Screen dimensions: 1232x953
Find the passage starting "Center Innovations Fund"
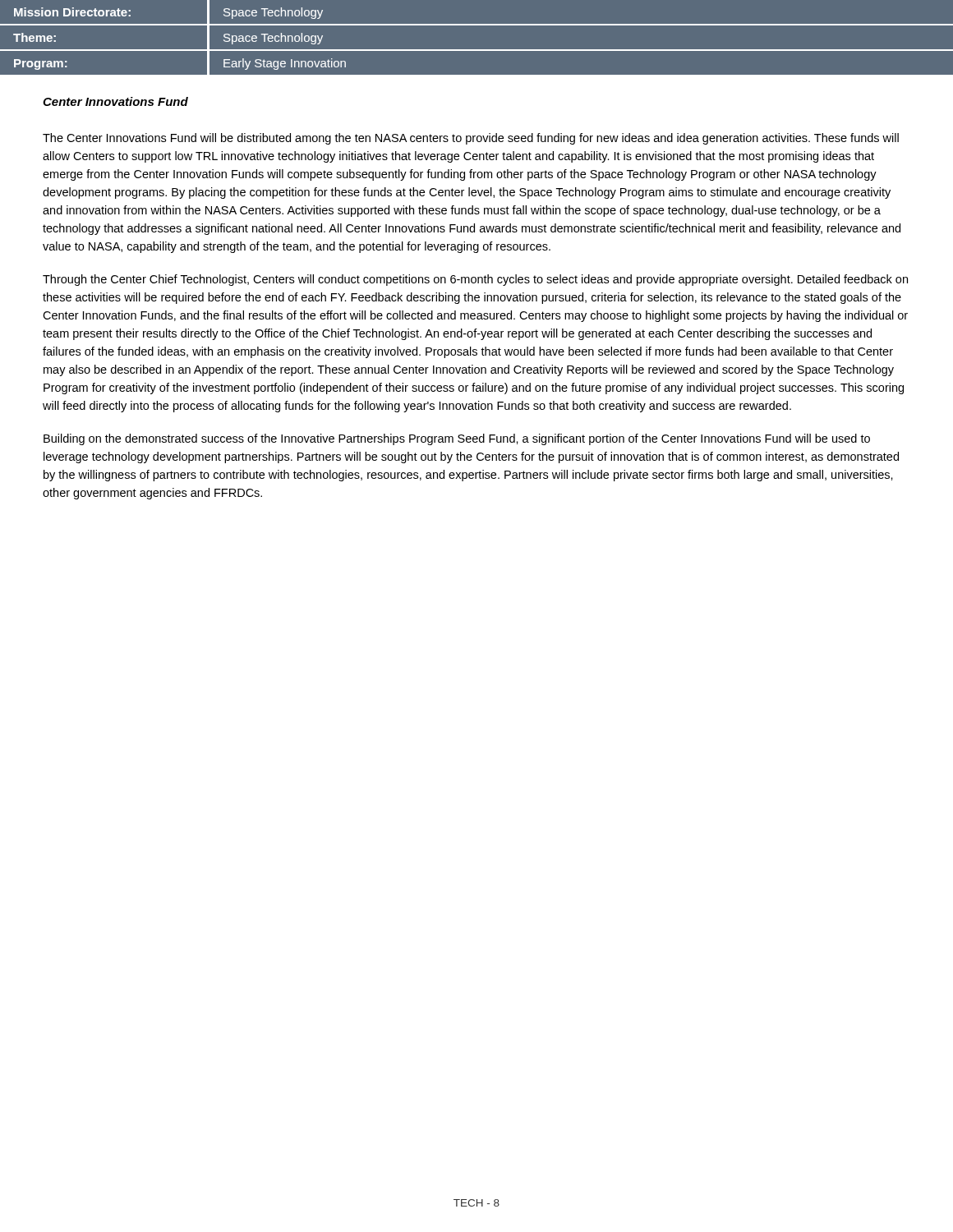[115, 101]
